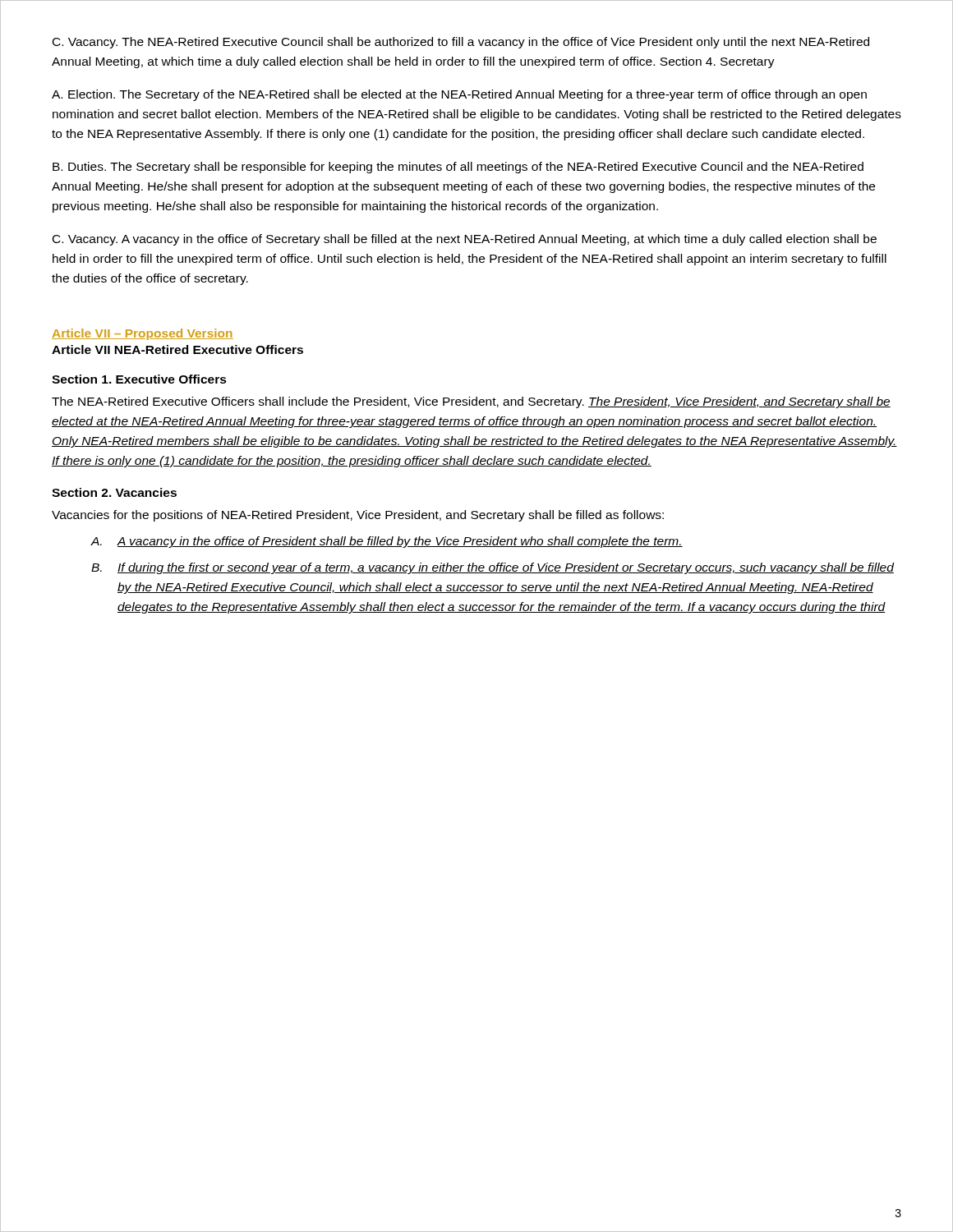This screenshot has width=953, height=1232.
Task: Select the section header with the text "Article VII – Proposed Version"
Action: point(142,333)
